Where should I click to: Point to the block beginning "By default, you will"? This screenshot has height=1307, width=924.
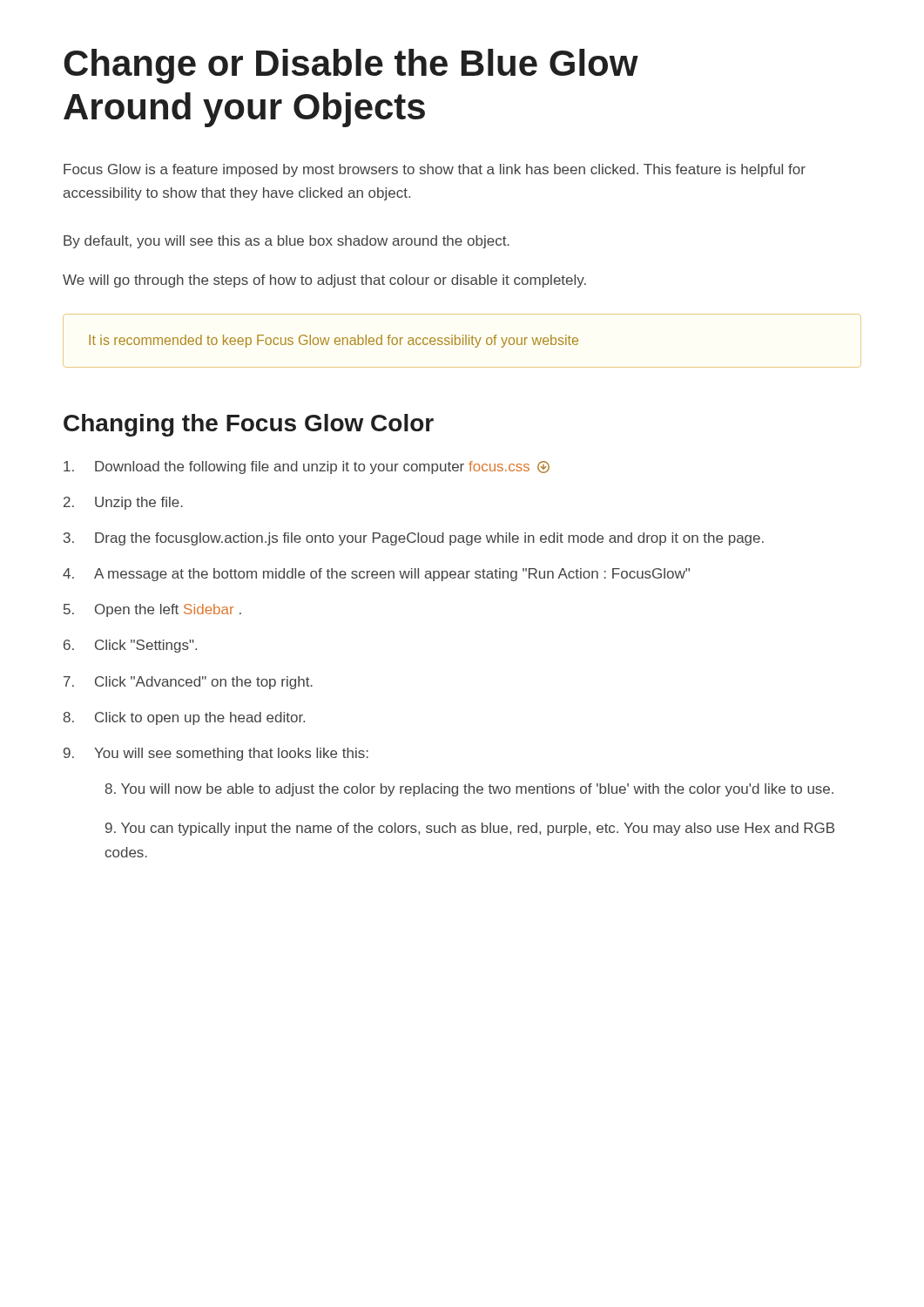click(x=287, y=241)
